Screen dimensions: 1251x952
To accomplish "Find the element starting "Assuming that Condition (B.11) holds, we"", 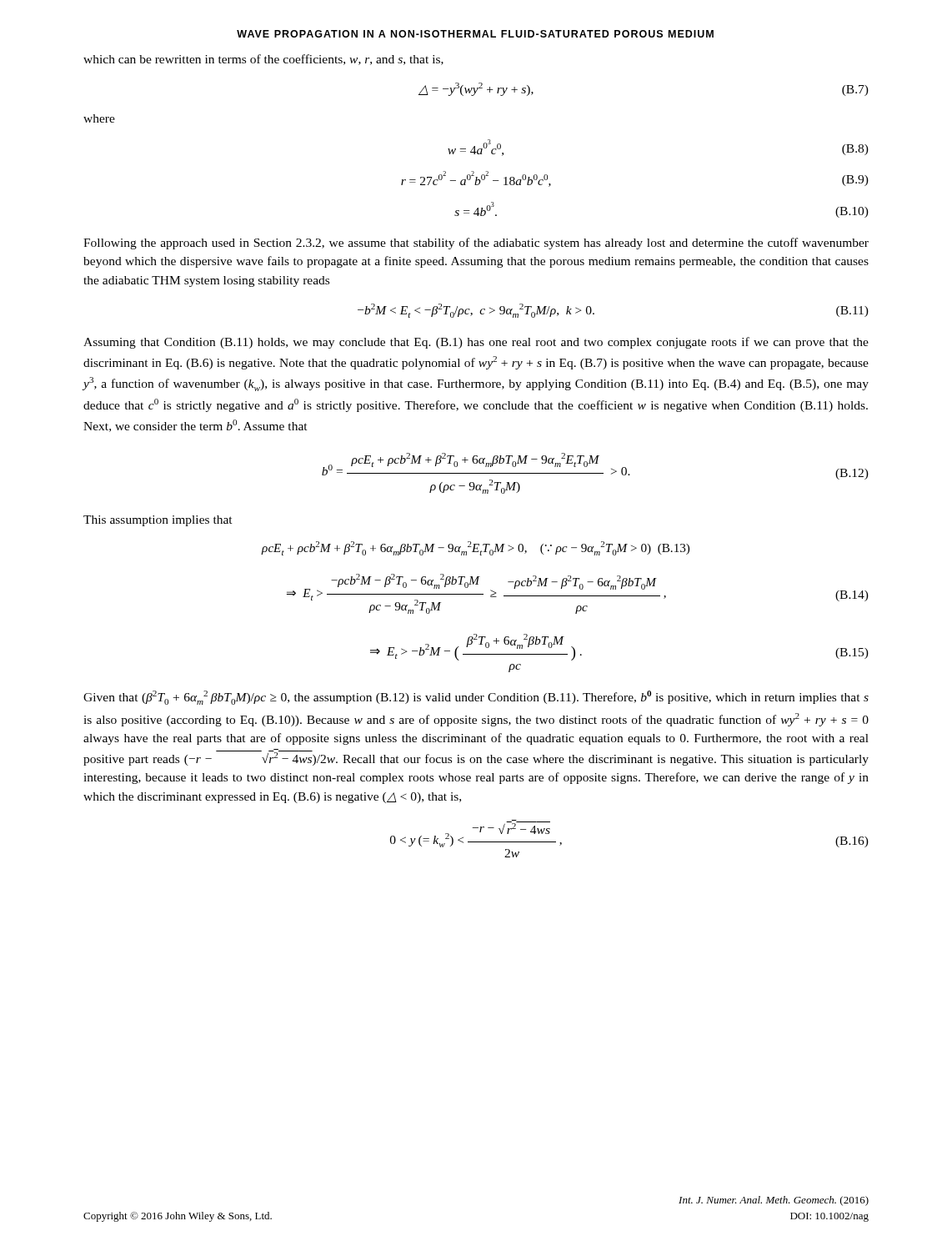I will [476, 384].
